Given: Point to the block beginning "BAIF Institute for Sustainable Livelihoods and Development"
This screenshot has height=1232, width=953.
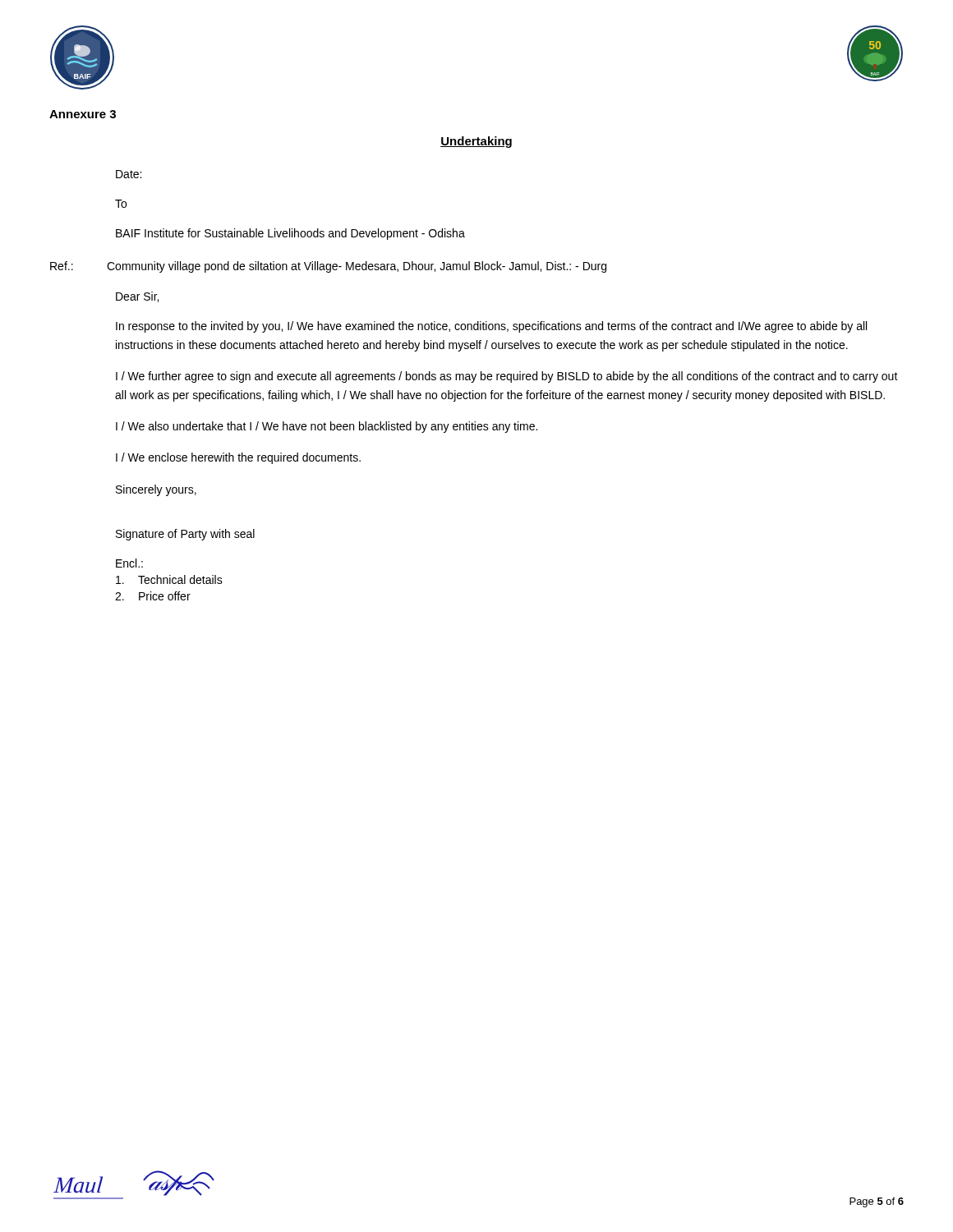Looking at the screenshot, I should (290, 233).
